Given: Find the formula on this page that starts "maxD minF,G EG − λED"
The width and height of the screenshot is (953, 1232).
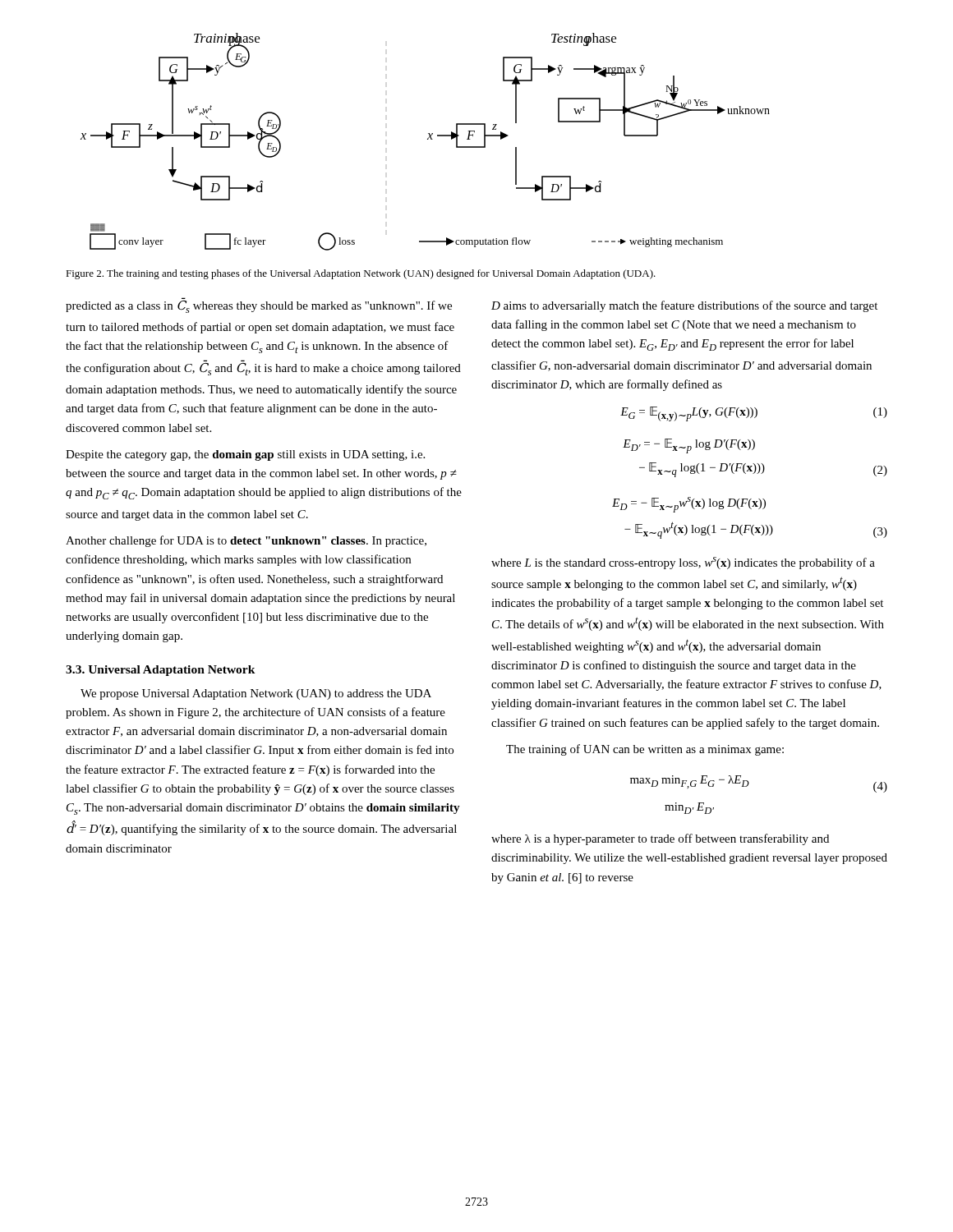Looking at the screenshot, I should point(689,794).
